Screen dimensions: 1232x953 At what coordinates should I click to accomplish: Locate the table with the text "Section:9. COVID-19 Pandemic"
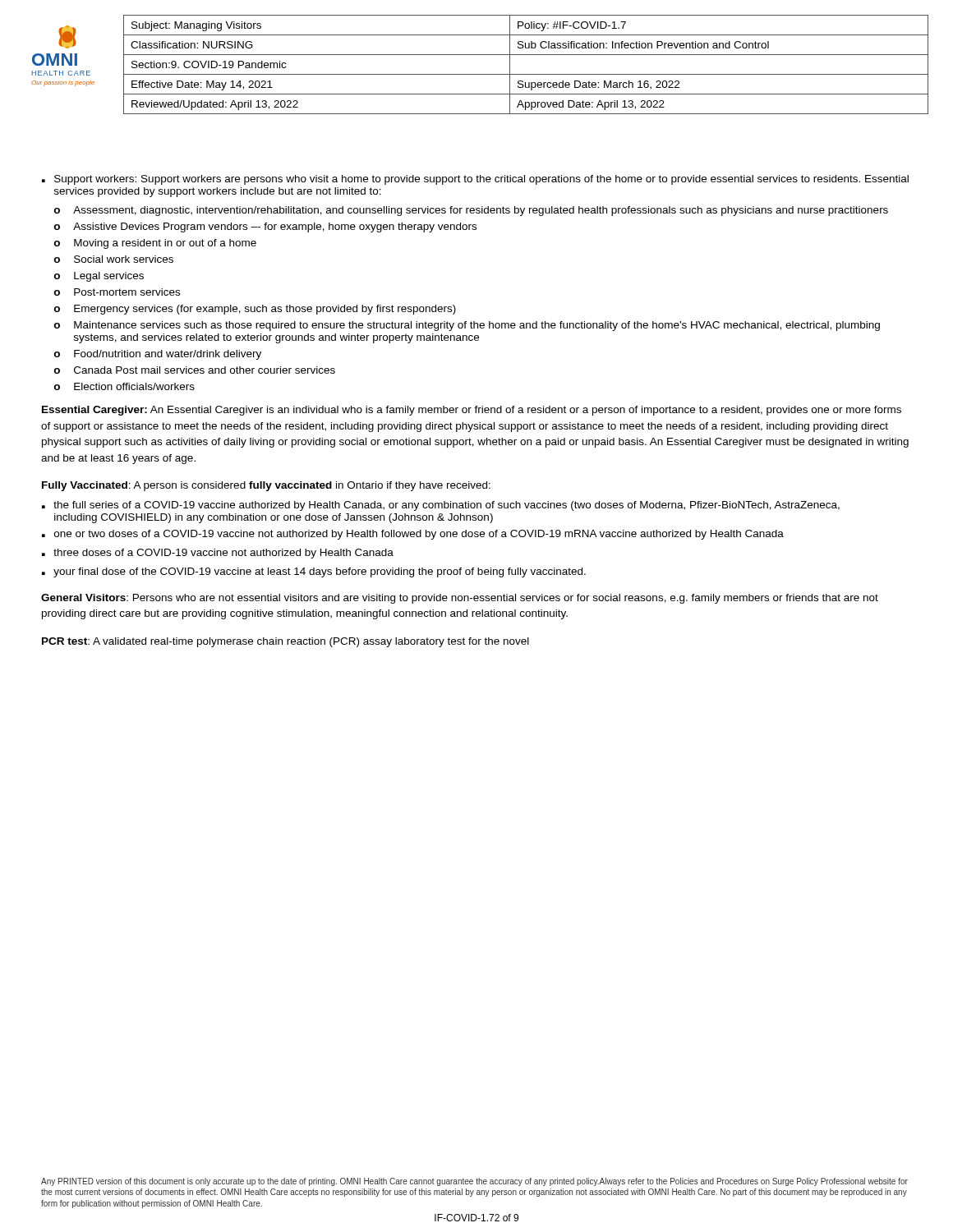(x=526, y=64)
